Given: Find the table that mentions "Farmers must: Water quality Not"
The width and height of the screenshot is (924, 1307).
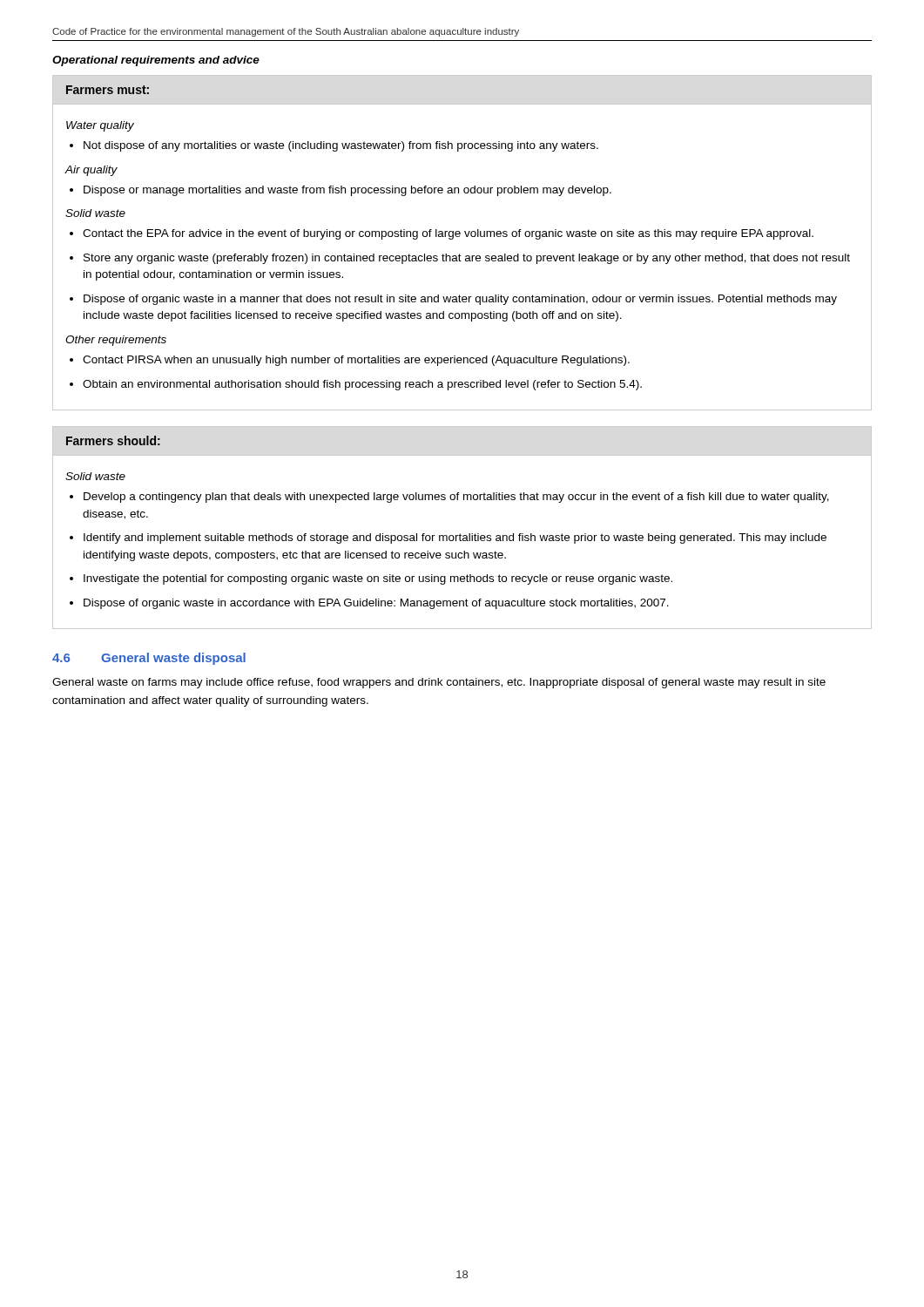Looking at the screenshot, I should click(x=462, y=243).
